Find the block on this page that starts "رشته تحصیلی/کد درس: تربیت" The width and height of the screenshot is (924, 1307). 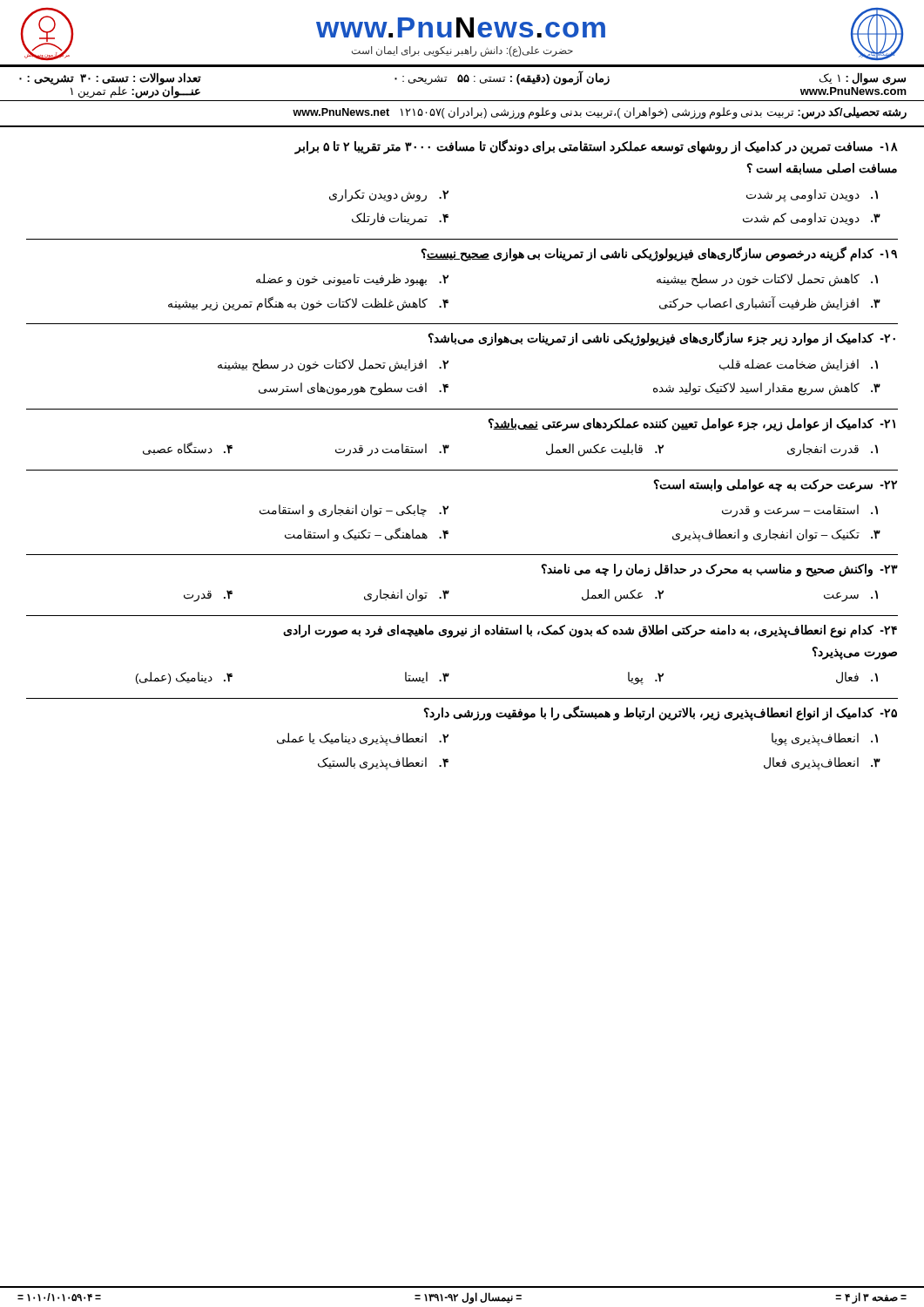pos(600,112)
